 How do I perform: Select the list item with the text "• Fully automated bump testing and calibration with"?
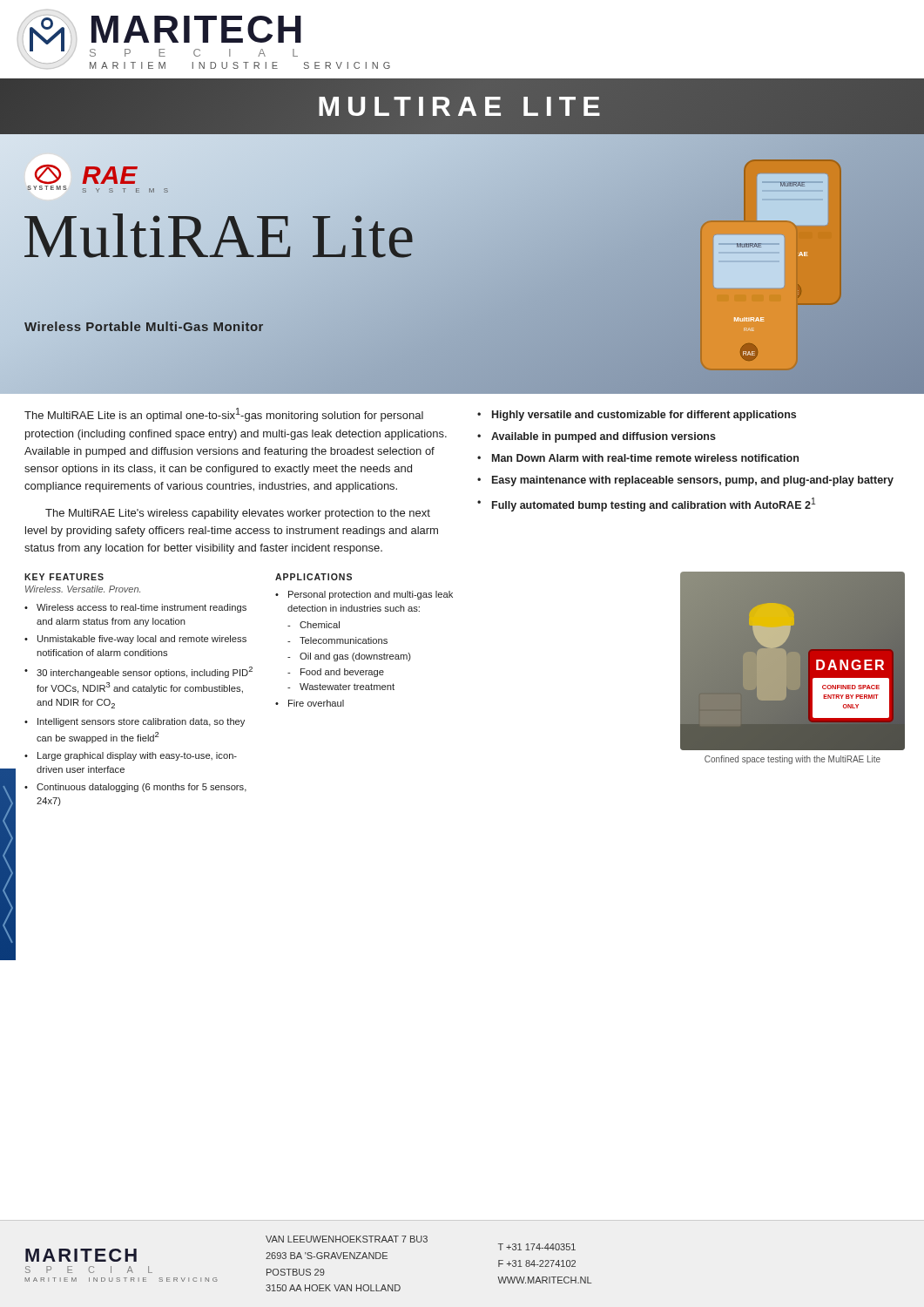coord(647,503)
